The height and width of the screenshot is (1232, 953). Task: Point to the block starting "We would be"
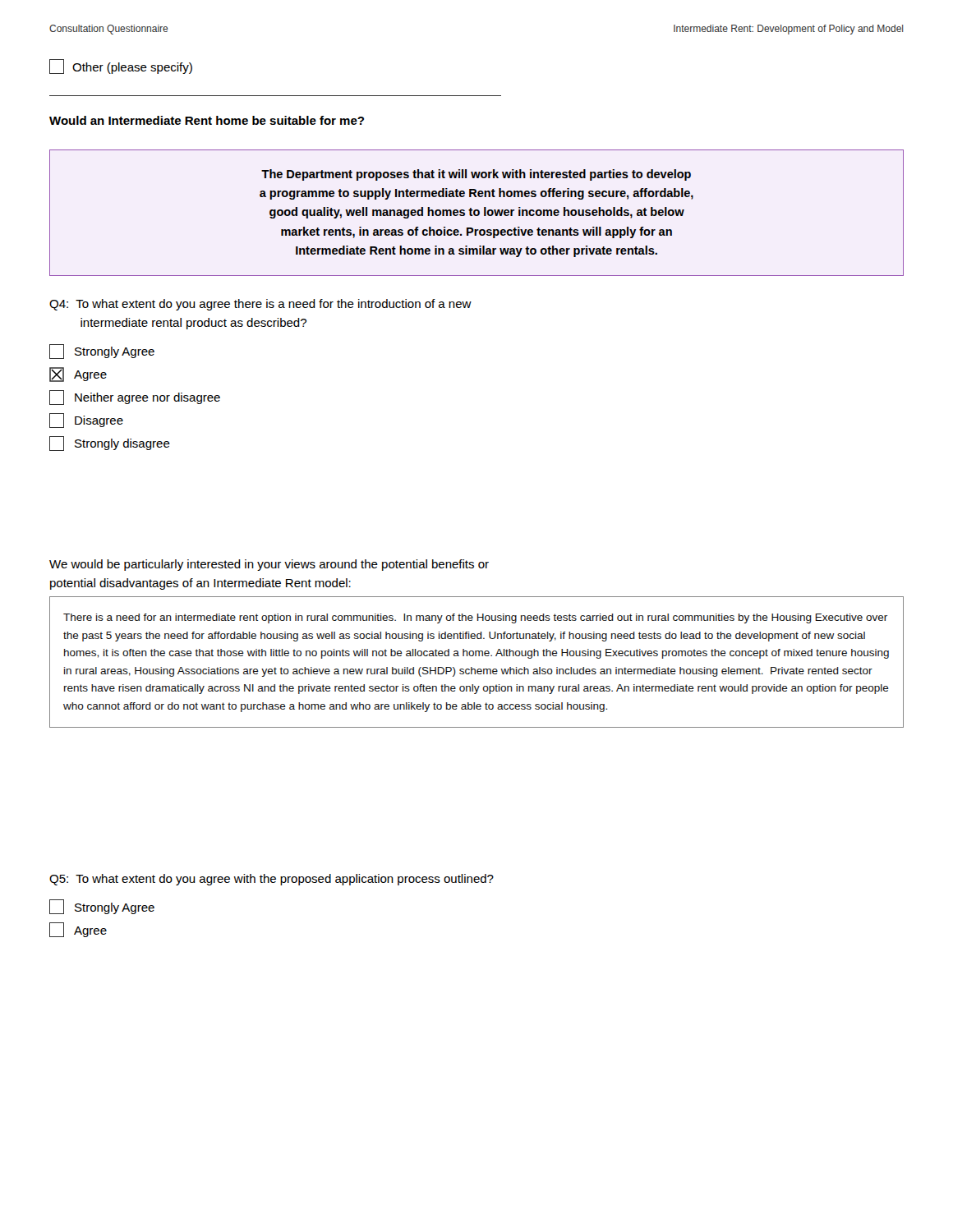(476, 573)
